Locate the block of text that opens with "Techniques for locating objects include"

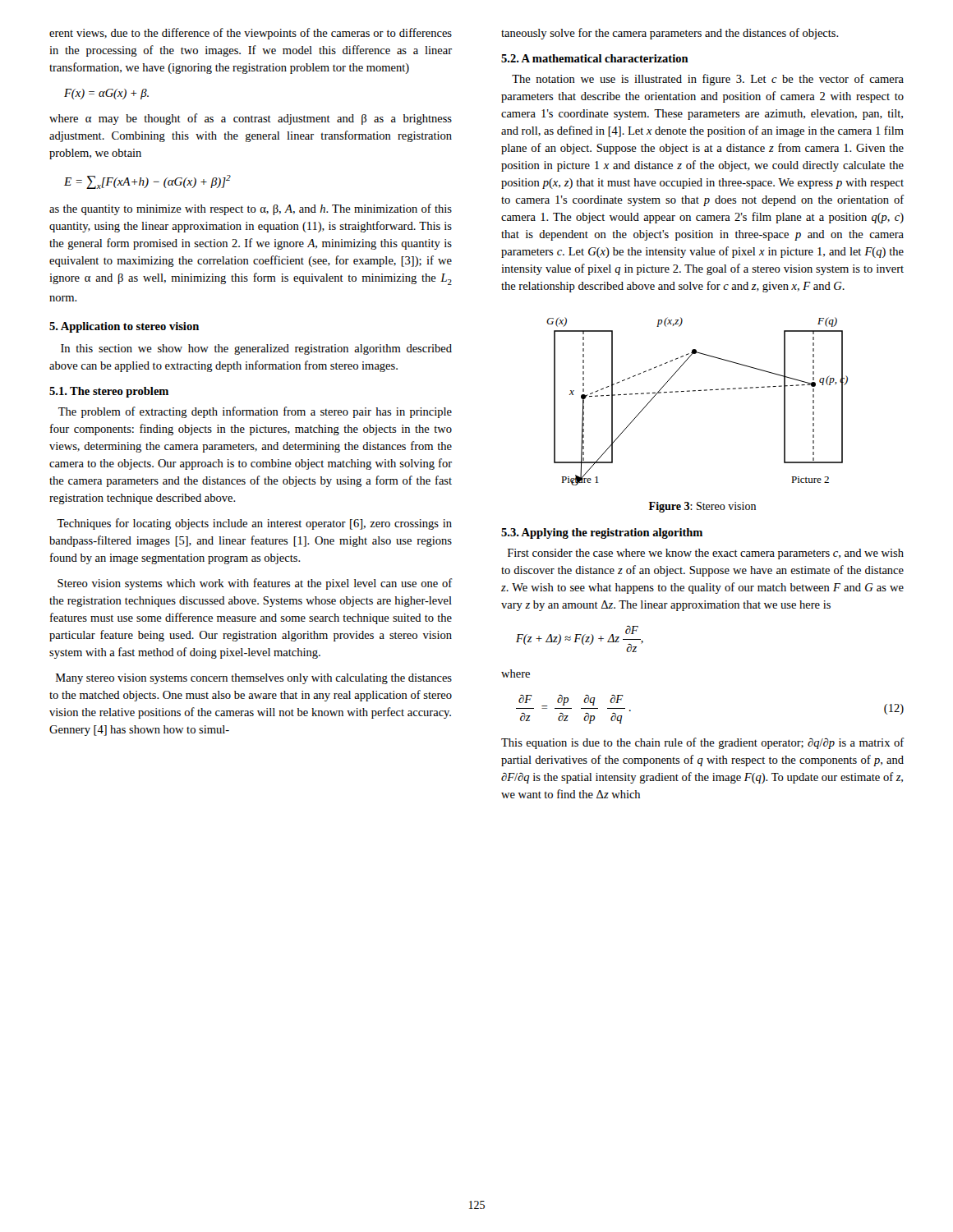(x=251, y=541)
